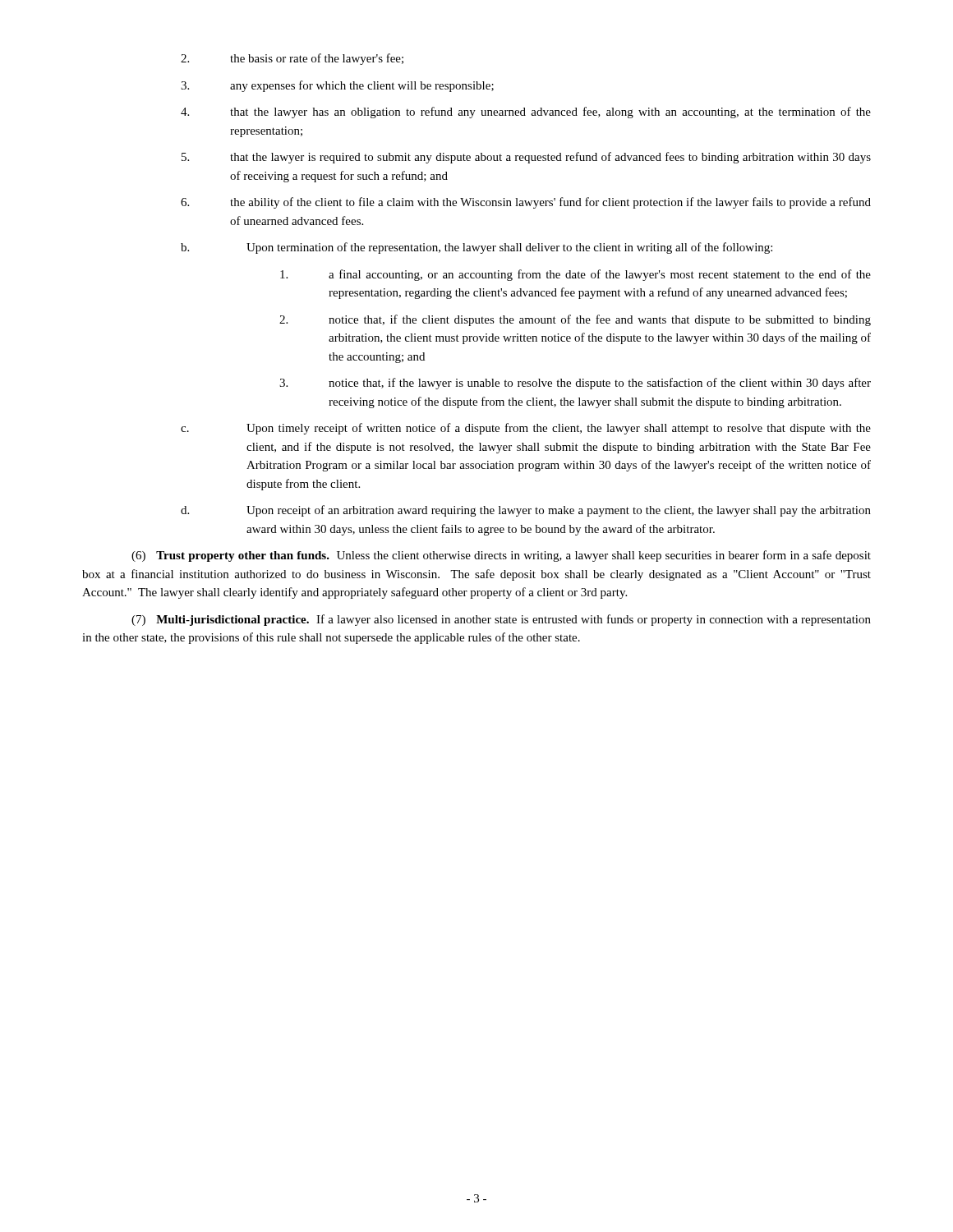
Task: Select the text starting "2. the basis or"
Action: click(x=292, y=59)
